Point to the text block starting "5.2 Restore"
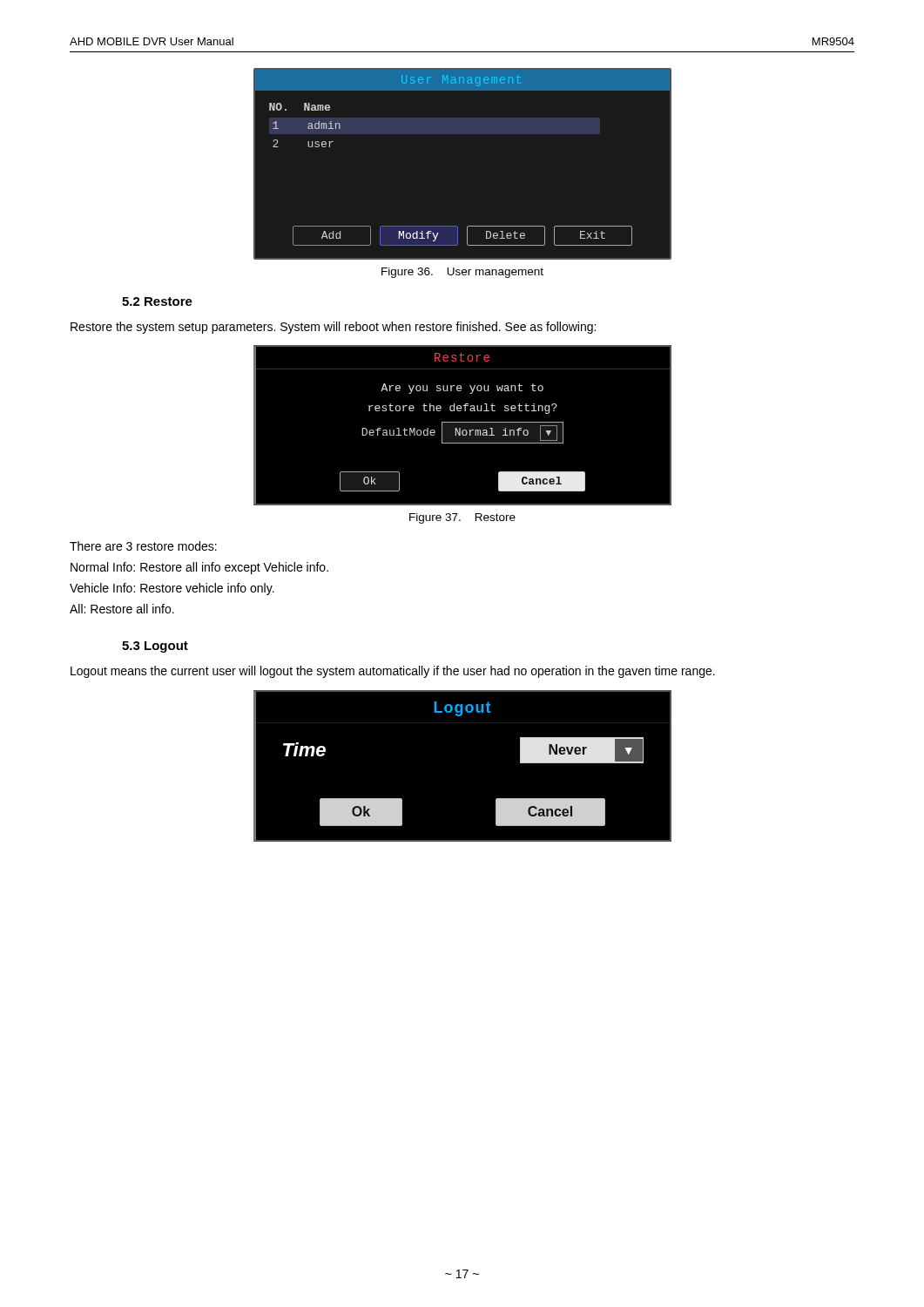The image size is (924, 1307). pyautogui.click(x=157, y=301)
